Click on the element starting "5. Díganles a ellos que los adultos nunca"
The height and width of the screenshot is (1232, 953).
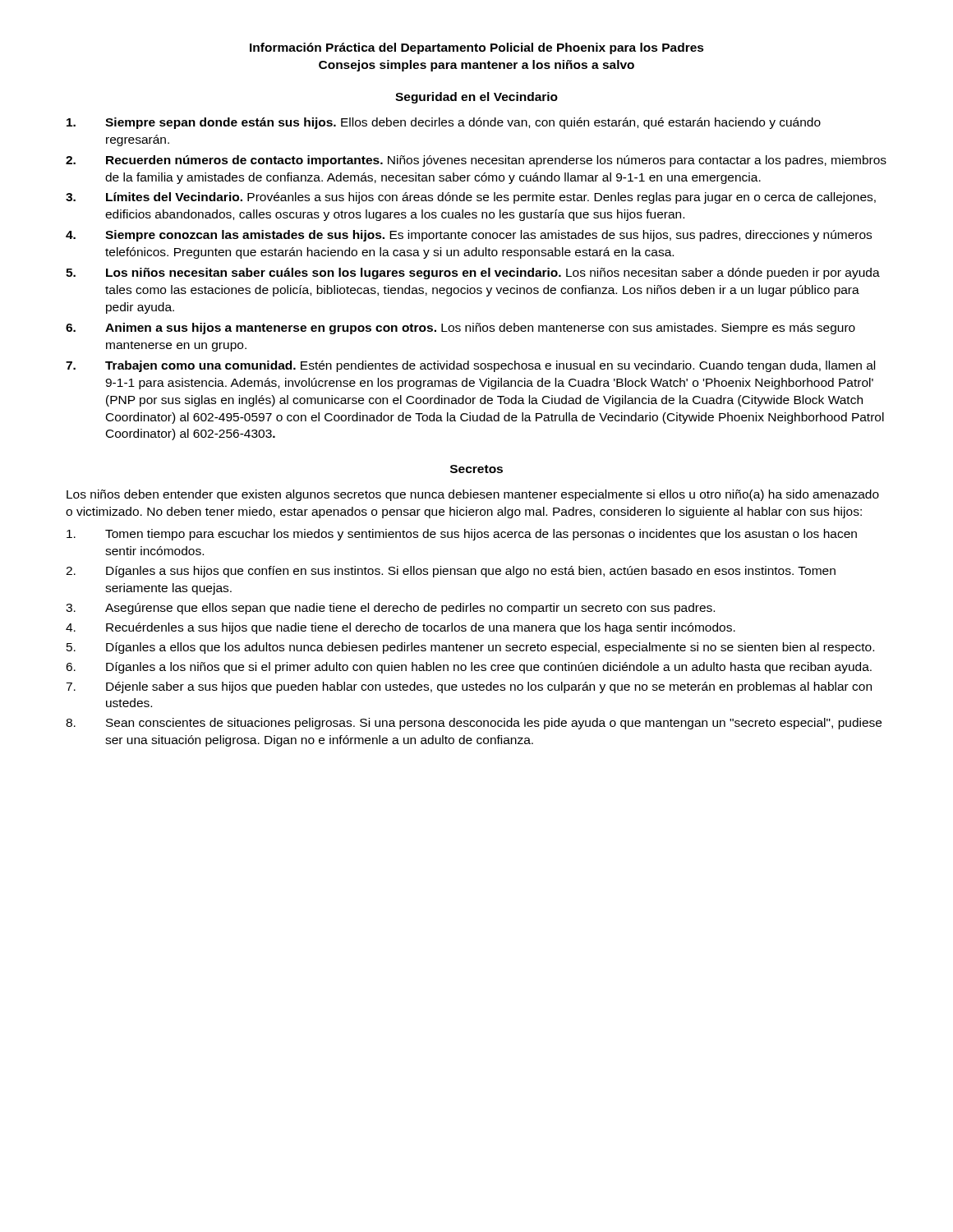click(x=476, y=647)
